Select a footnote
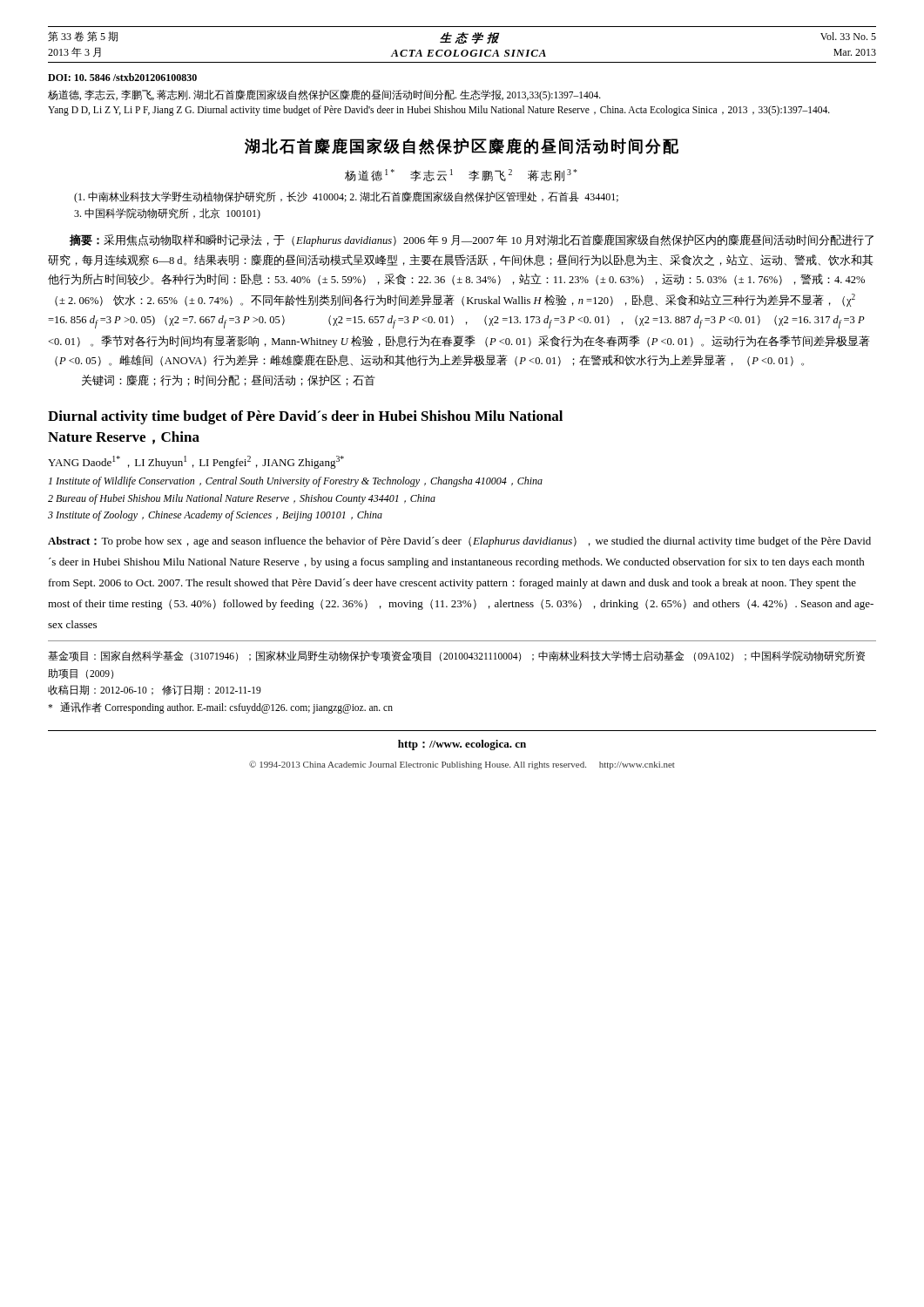 pyautogui.click(x=457, y=682)
